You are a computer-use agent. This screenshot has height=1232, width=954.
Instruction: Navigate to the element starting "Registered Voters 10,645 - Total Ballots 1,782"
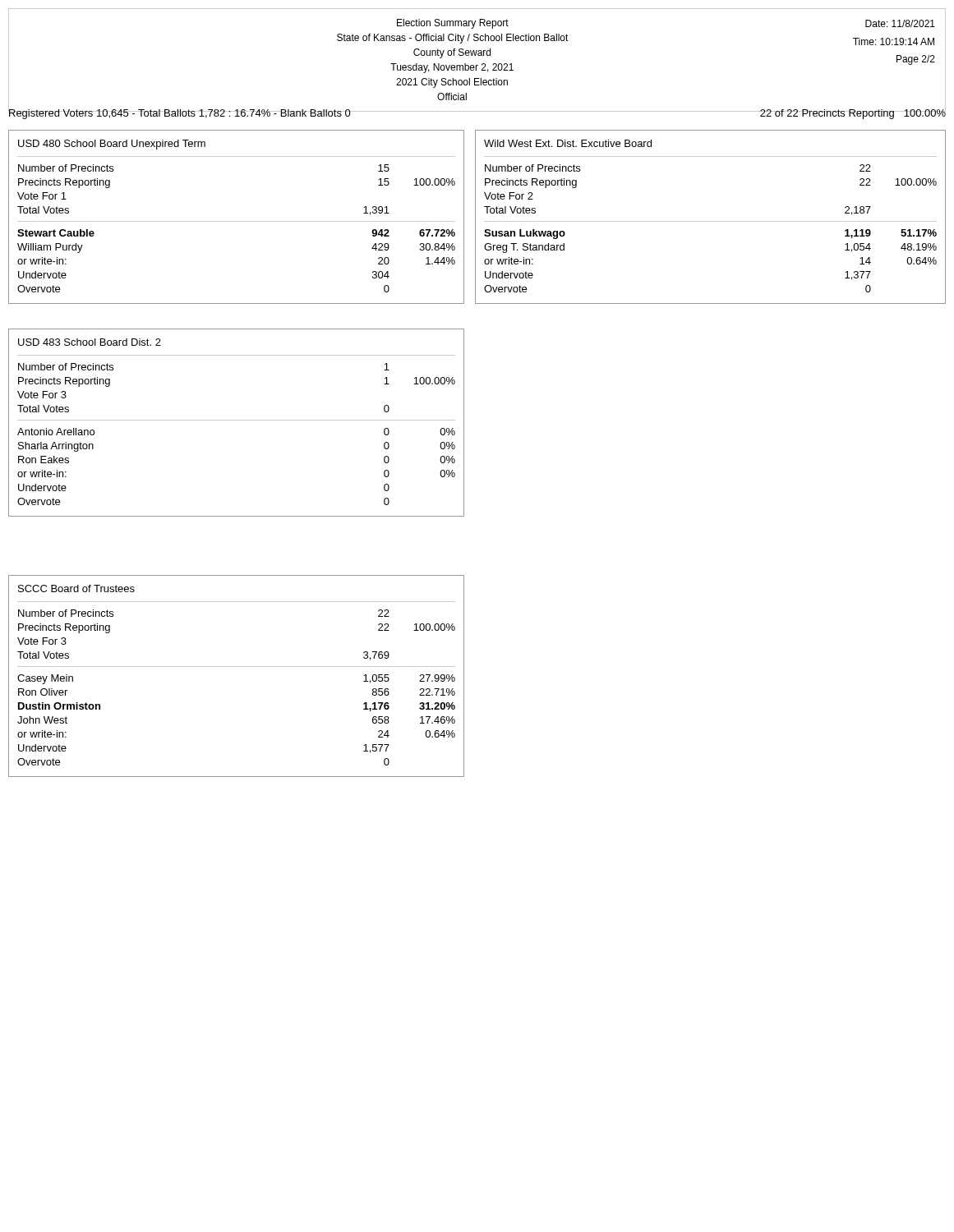coord(477,113)
